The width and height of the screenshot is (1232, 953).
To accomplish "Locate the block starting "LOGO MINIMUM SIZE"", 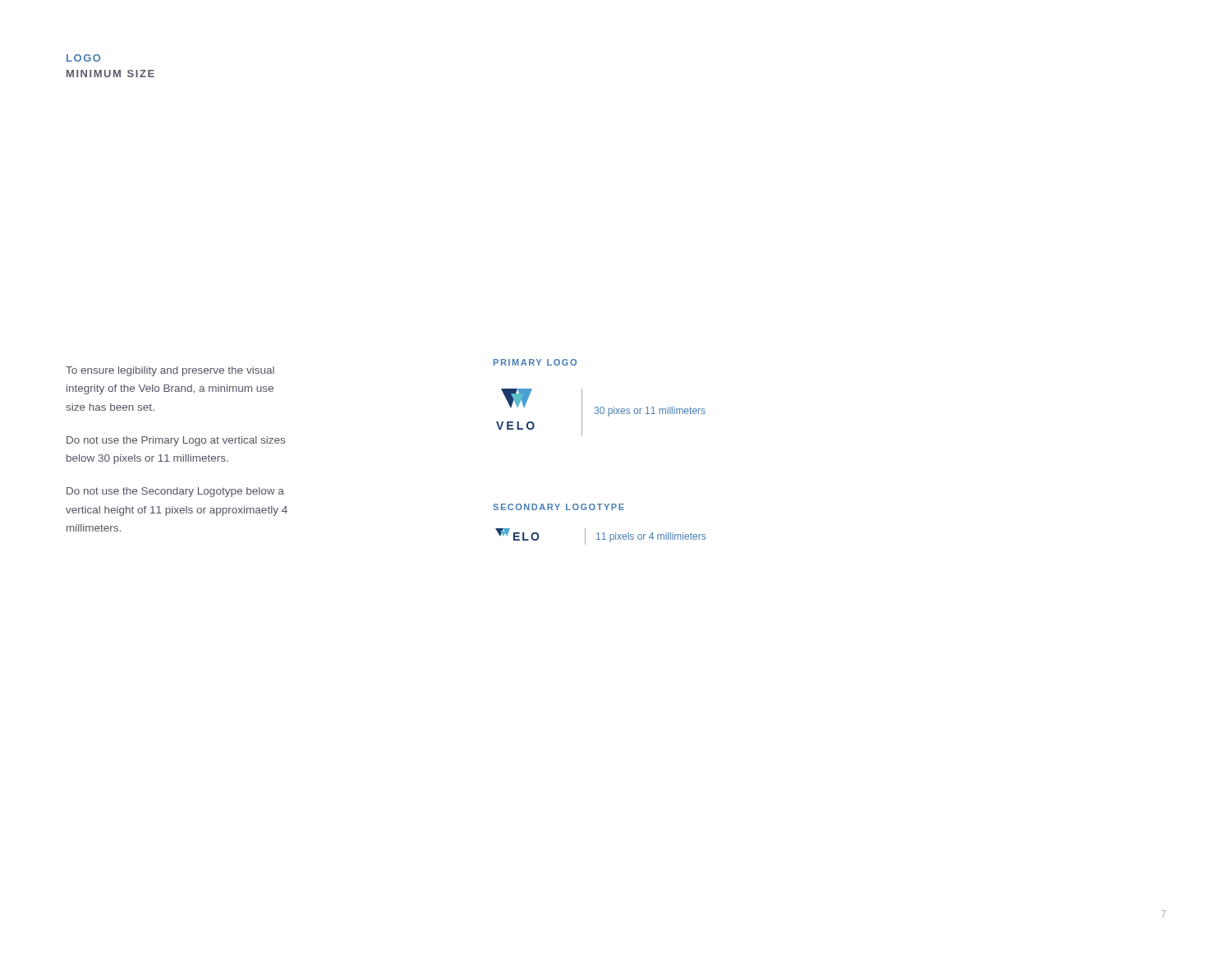I will 111,65.
